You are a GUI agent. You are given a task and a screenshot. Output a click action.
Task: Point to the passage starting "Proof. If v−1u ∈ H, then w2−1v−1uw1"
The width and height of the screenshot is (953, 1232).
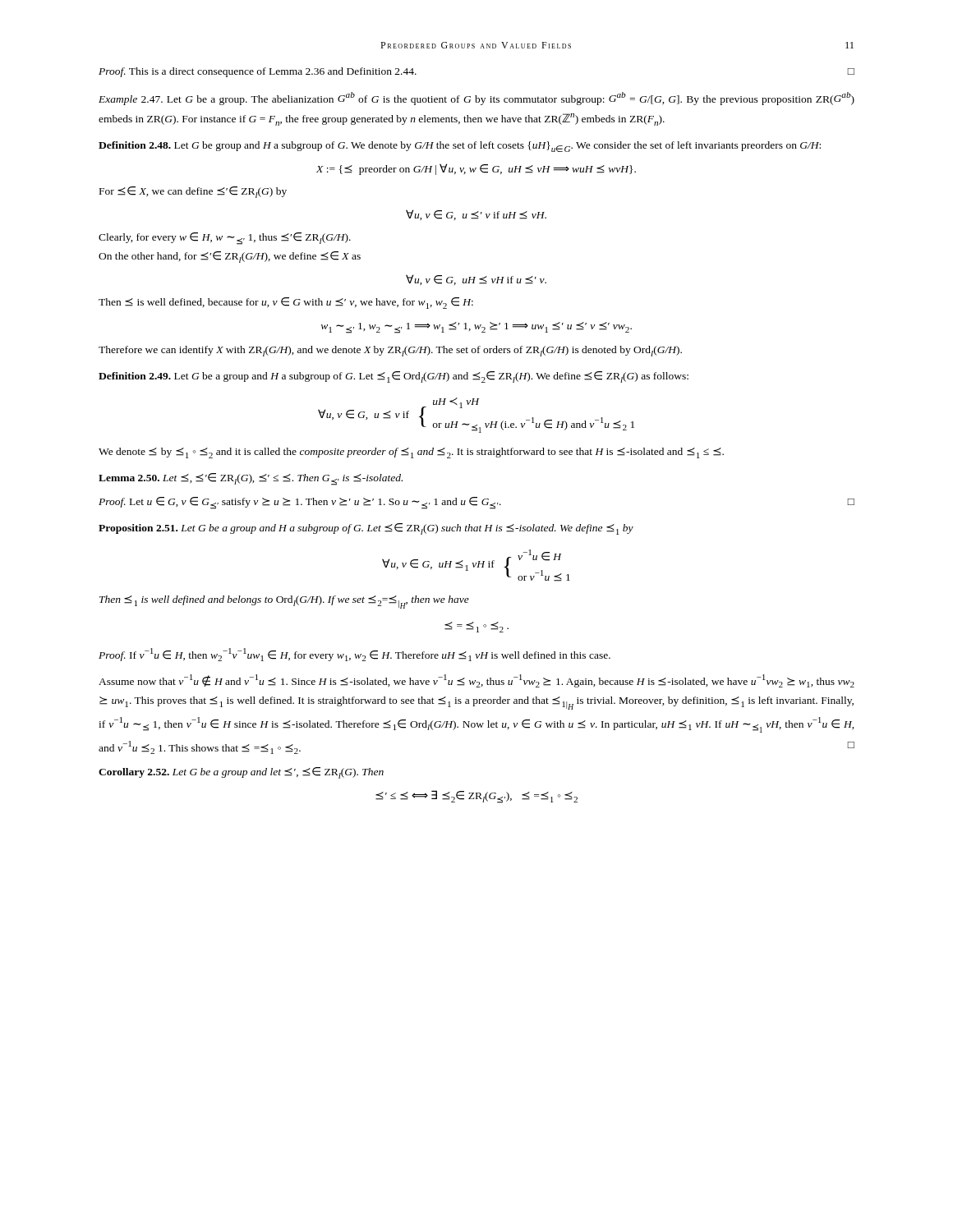point(355,654)
